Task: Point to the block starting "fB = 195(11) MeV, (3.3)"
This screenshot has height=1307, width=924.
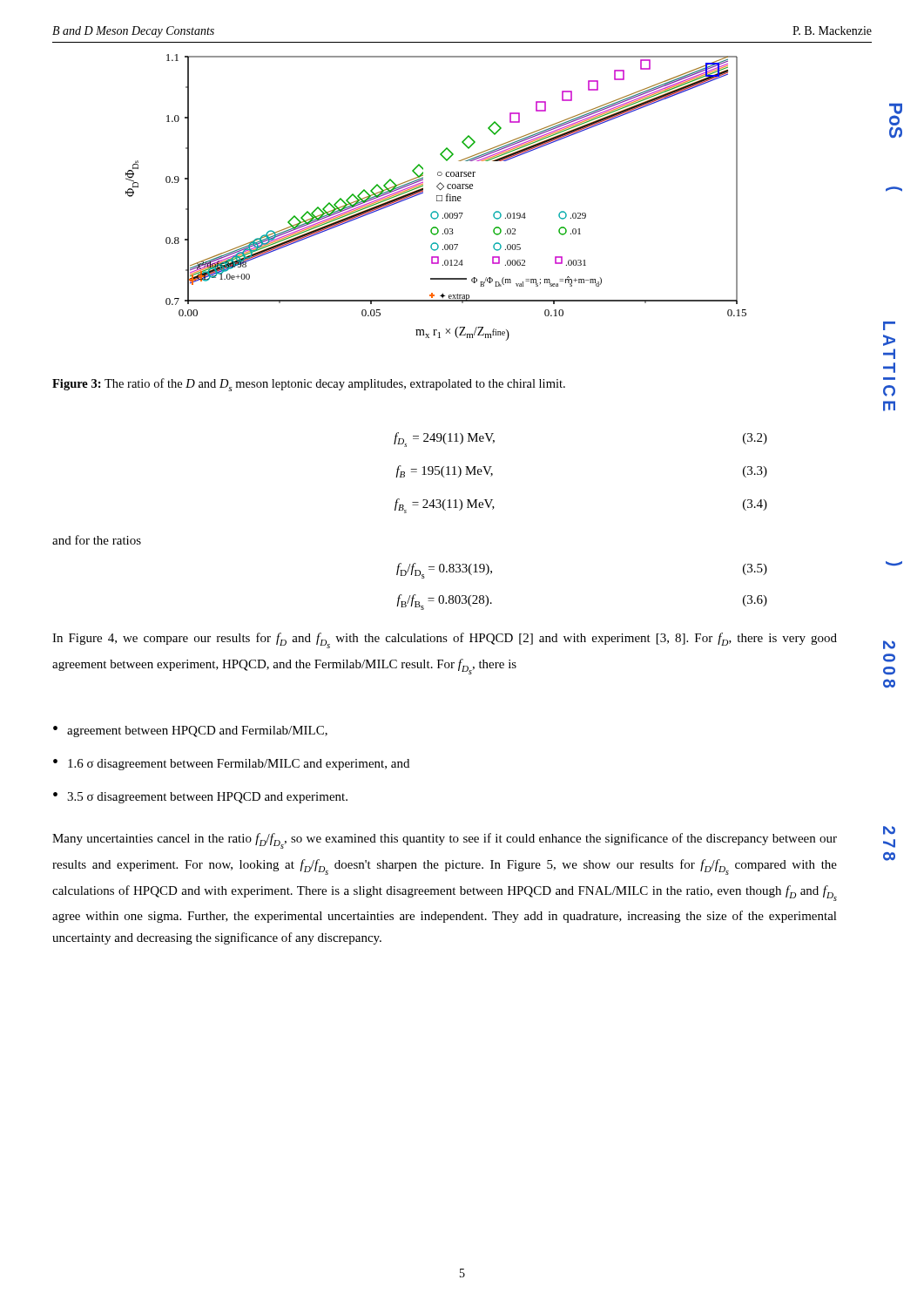Action: 445,471
